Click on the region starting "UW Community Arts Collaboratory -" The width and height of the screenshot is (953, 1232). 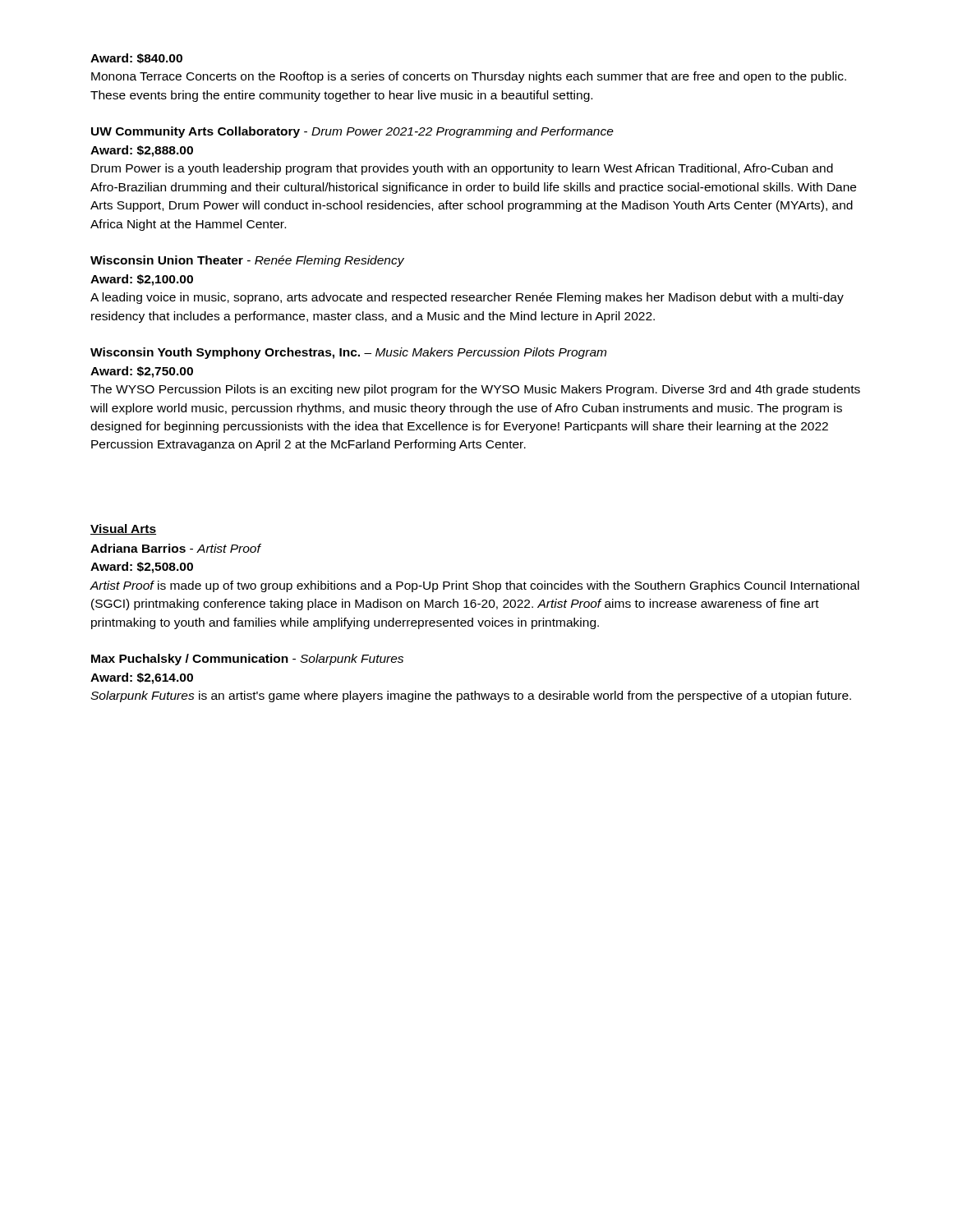(476, 178)
